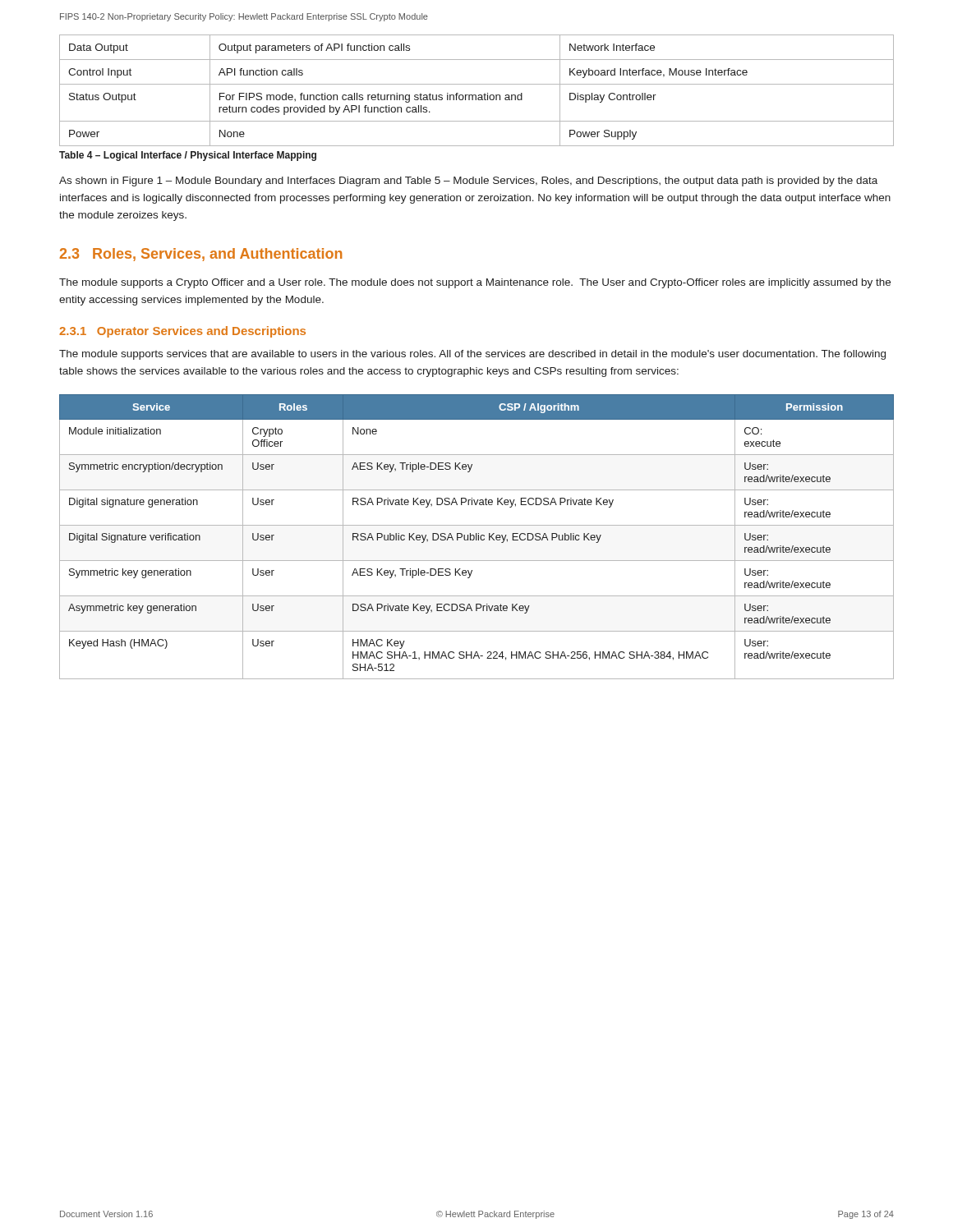Where is the passage that starts "As shown in Figure 1 – Module Boundary"?

point(475,197)
